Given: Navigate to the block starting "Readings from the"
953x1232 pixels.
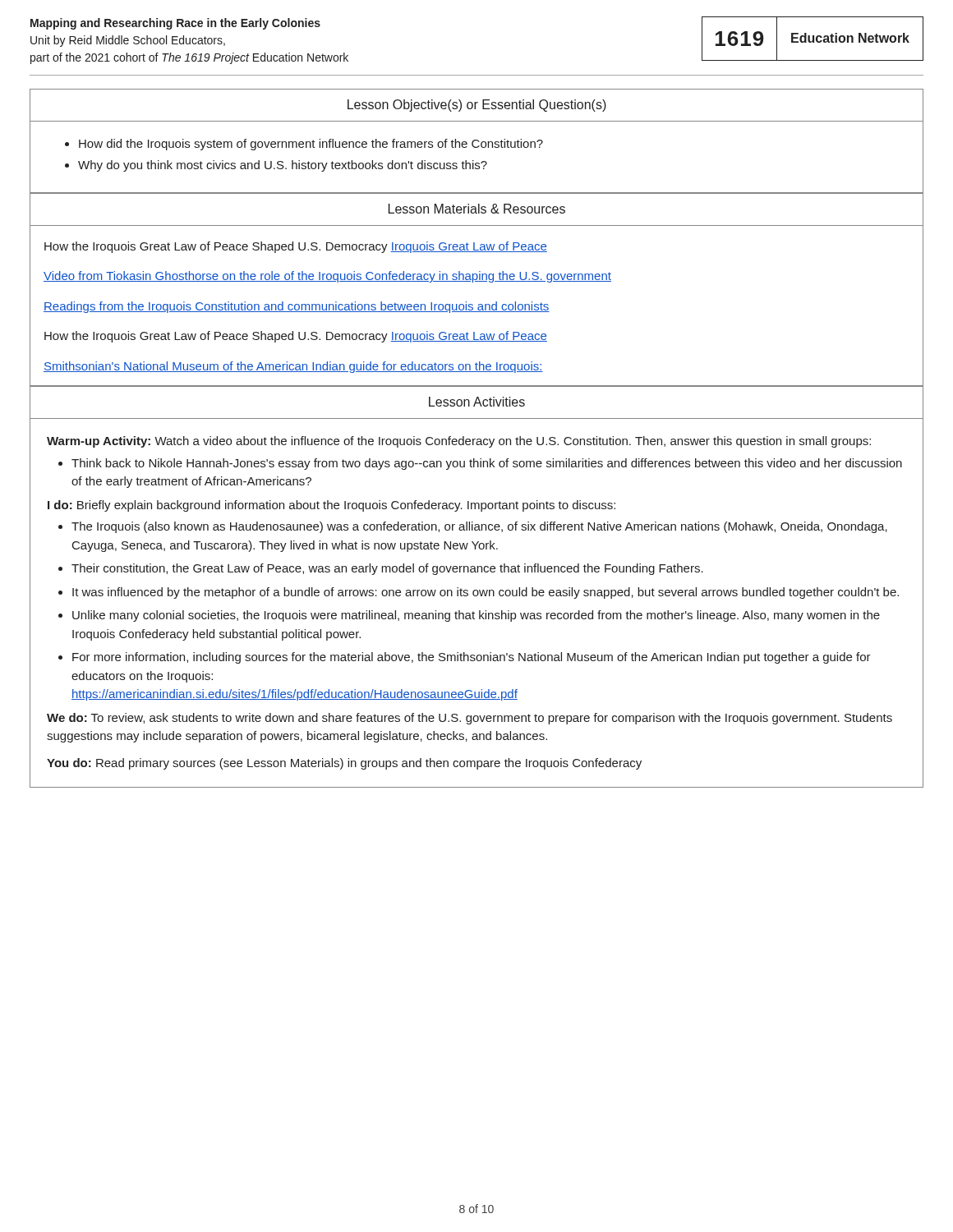Looking at the screenshot, I should pyautogui.click(x=296, y=306).
